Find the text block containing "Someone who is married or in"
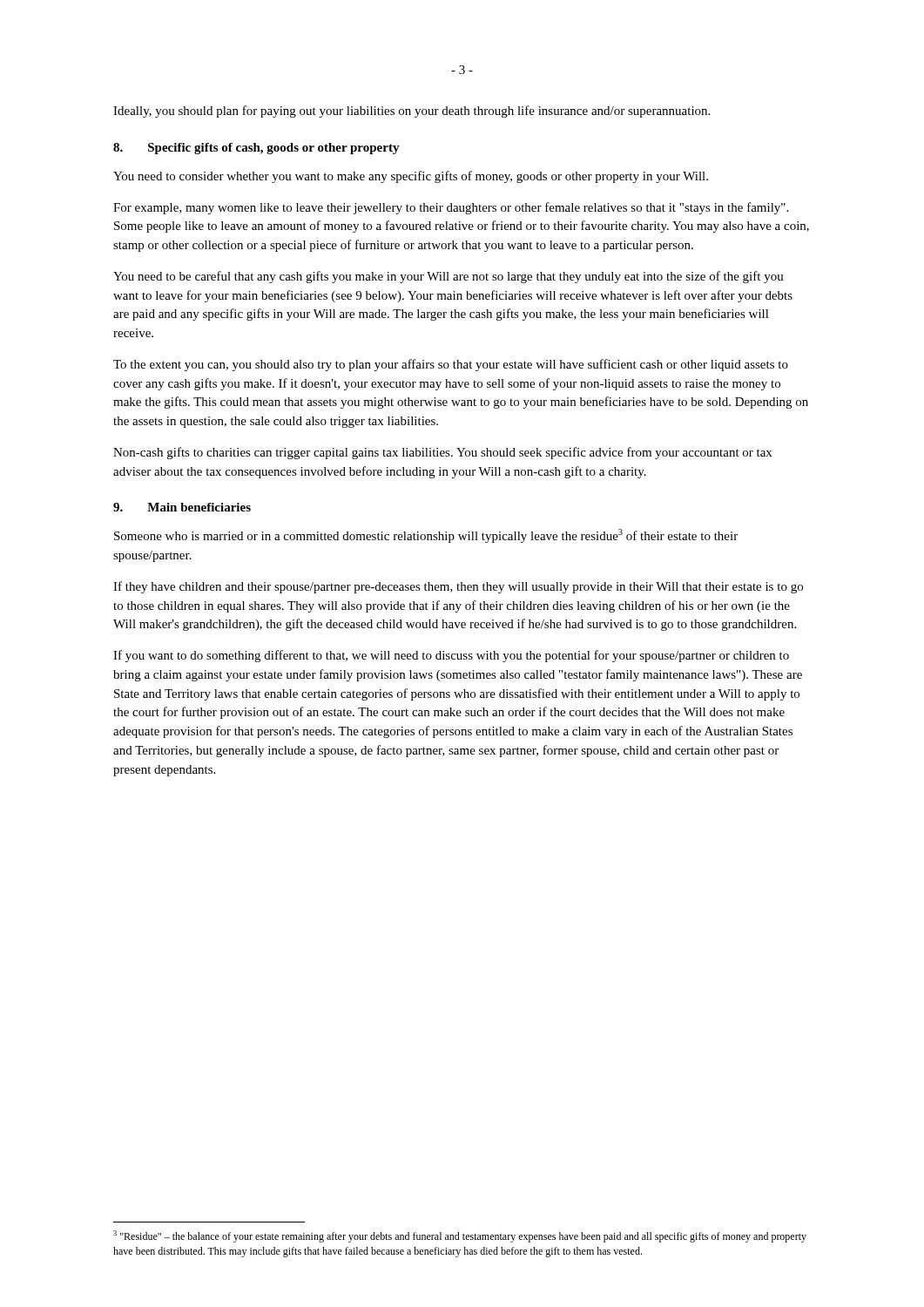 (x=462, y=546)
